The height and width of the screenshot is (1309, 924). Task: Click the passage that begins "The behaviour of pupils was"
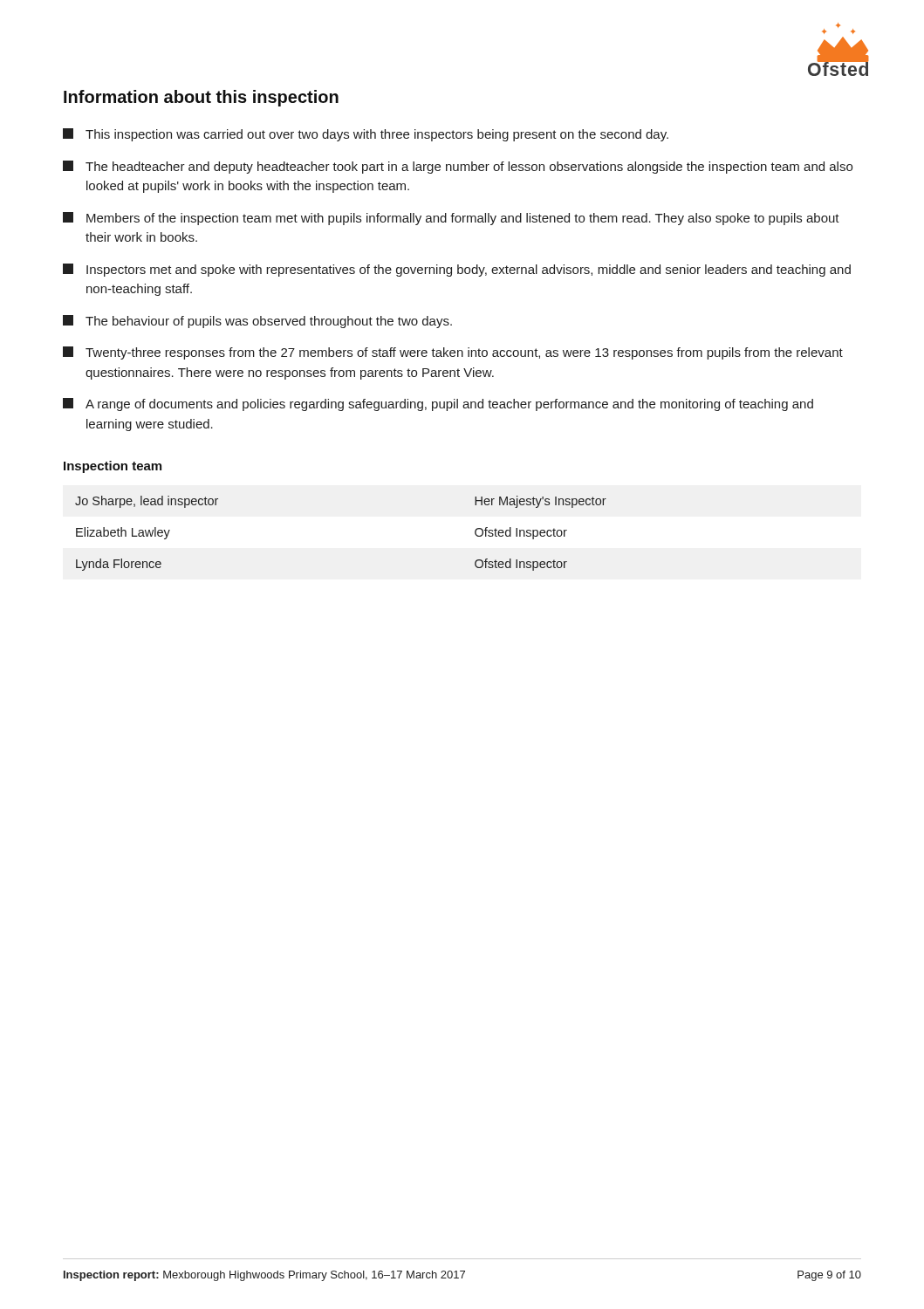tap(462, 321)
